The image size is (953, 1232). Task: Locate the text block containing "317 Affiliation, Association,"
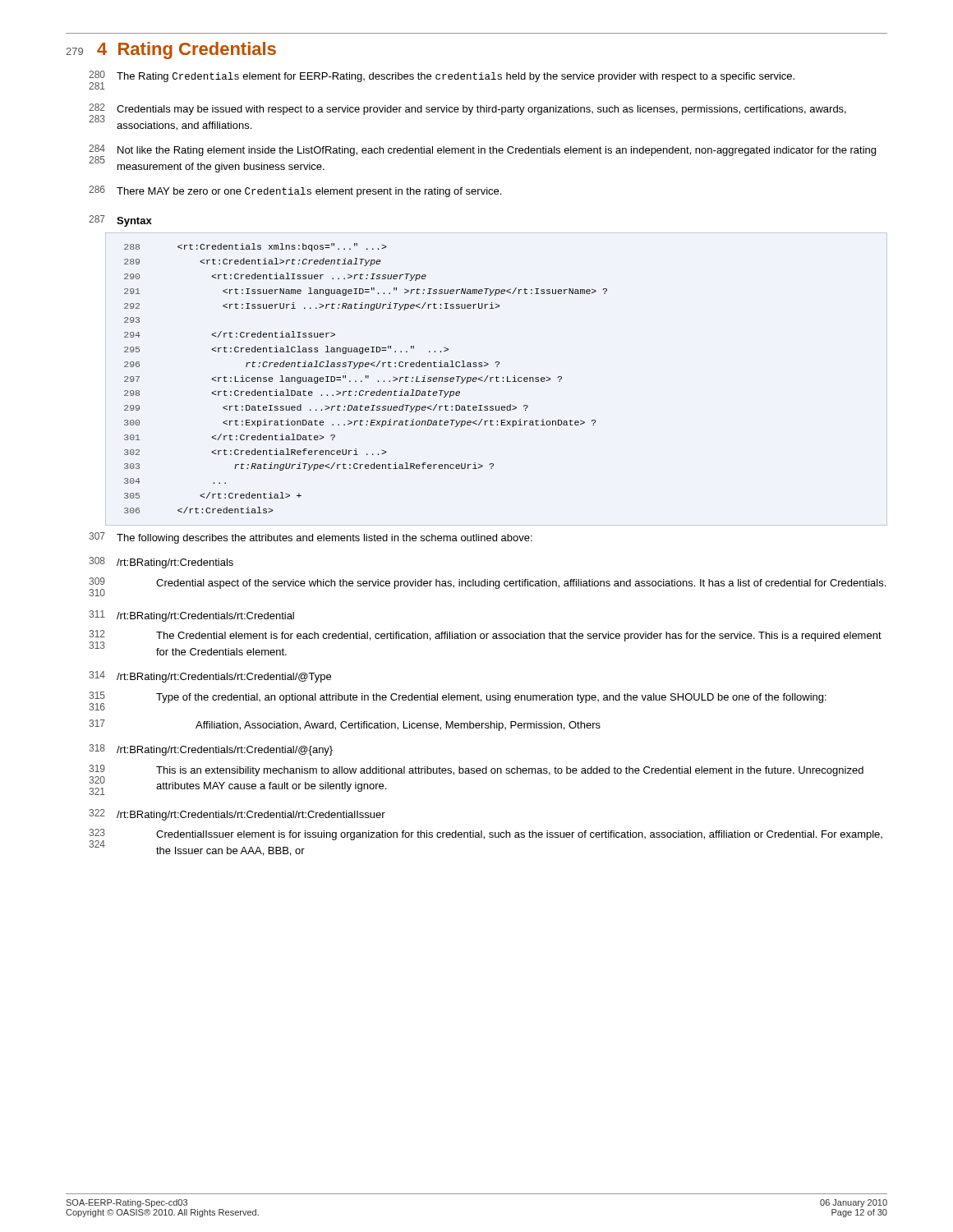click(476, 725)
